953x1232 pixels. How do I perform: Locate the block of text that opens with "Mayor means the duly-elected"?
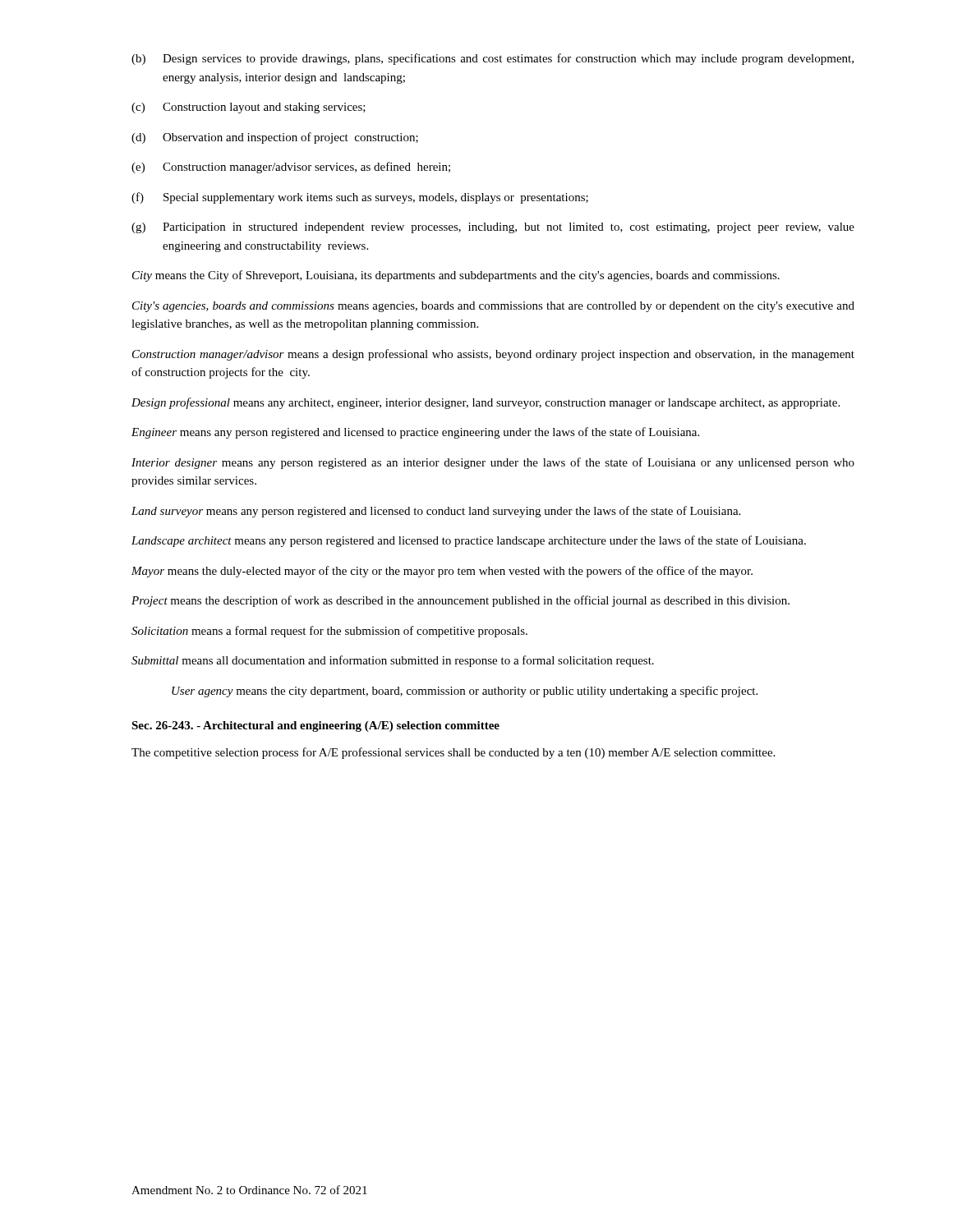pos(442,570)
